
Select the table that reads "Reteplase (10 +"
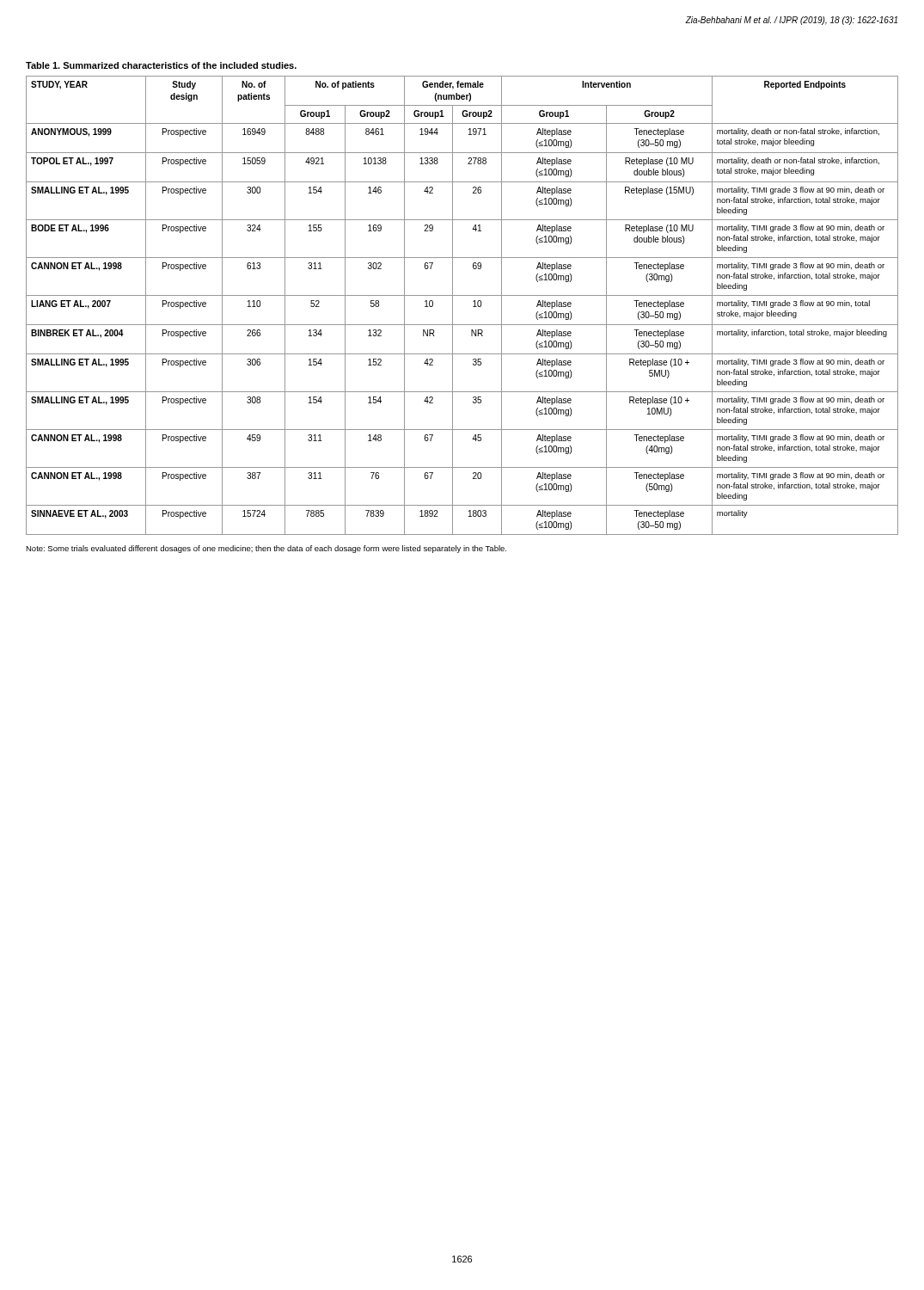[x=462, y=305]
